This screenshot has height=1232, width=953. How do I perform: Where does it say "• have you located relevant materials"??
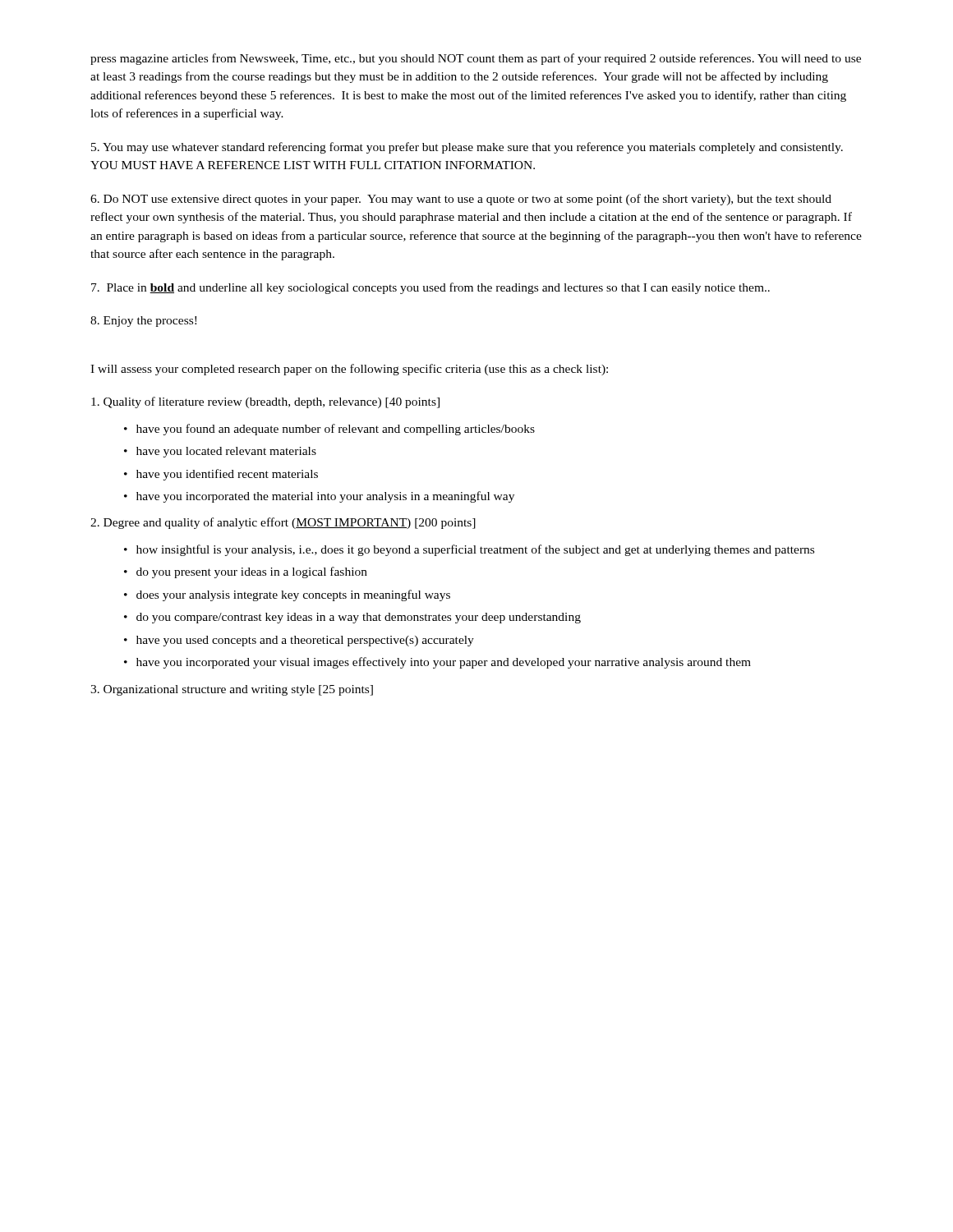220,452
